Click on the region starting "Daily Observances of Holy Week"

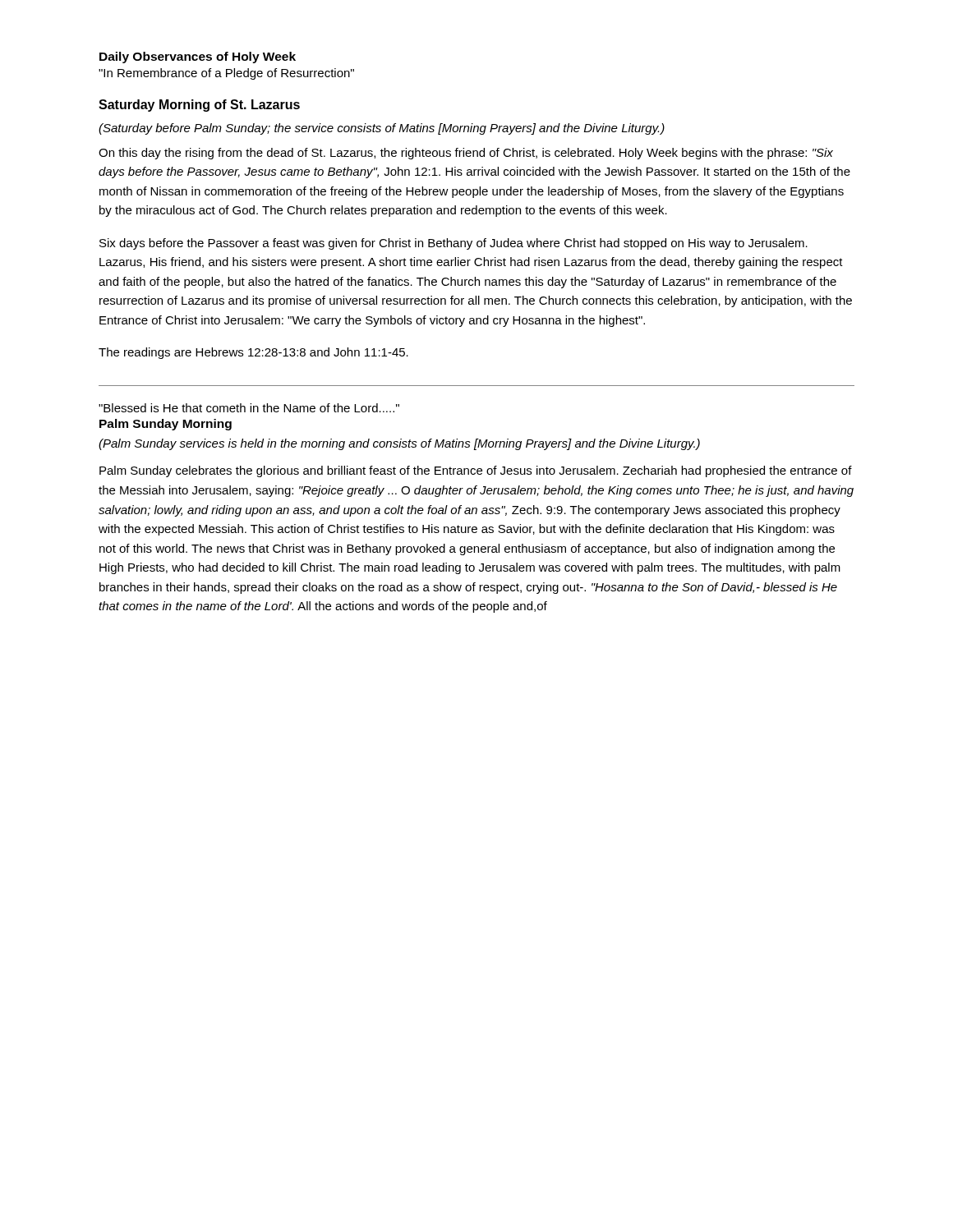point(197,56)
